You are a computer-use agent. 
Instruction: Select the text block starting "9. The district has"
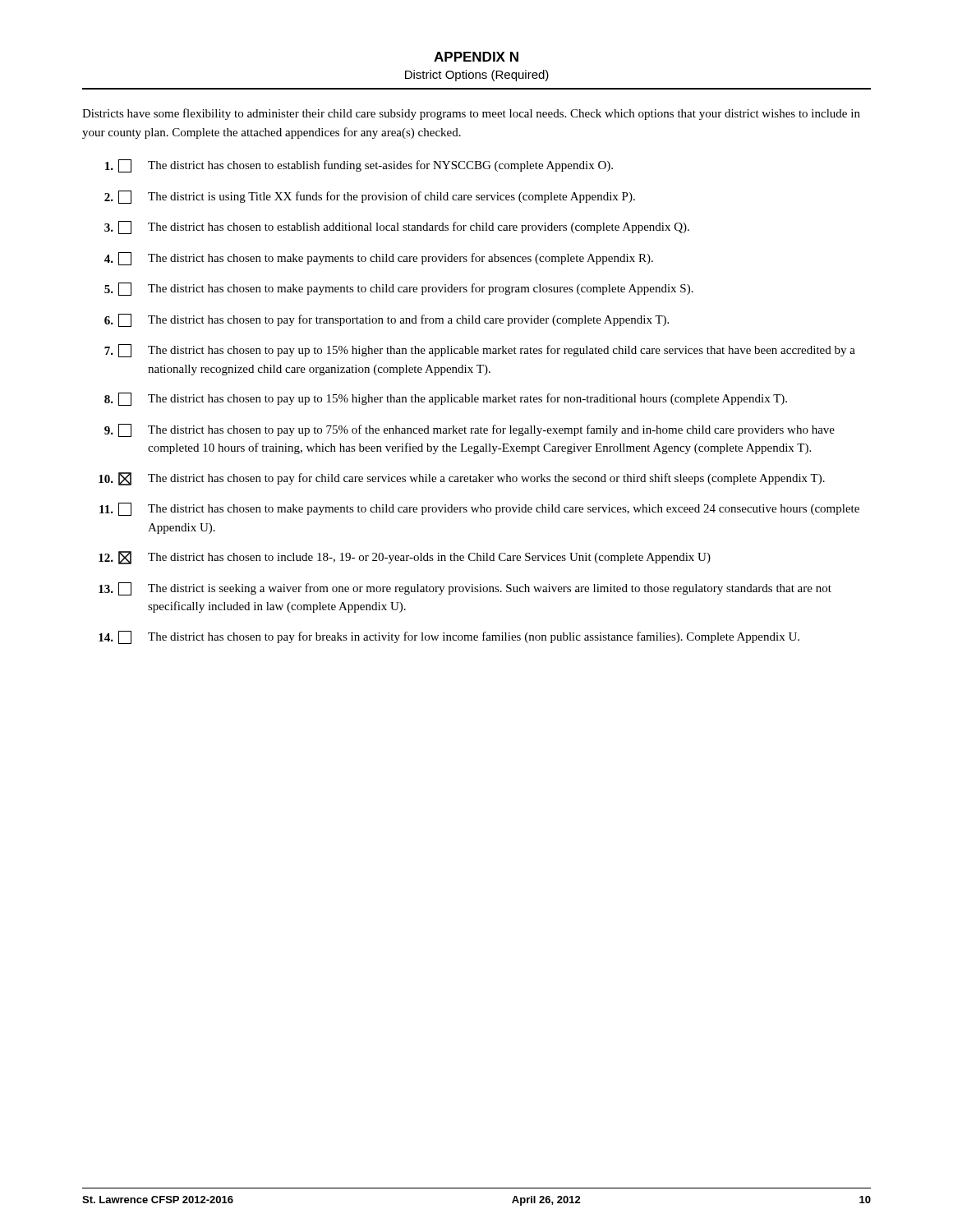coord(476,439)
